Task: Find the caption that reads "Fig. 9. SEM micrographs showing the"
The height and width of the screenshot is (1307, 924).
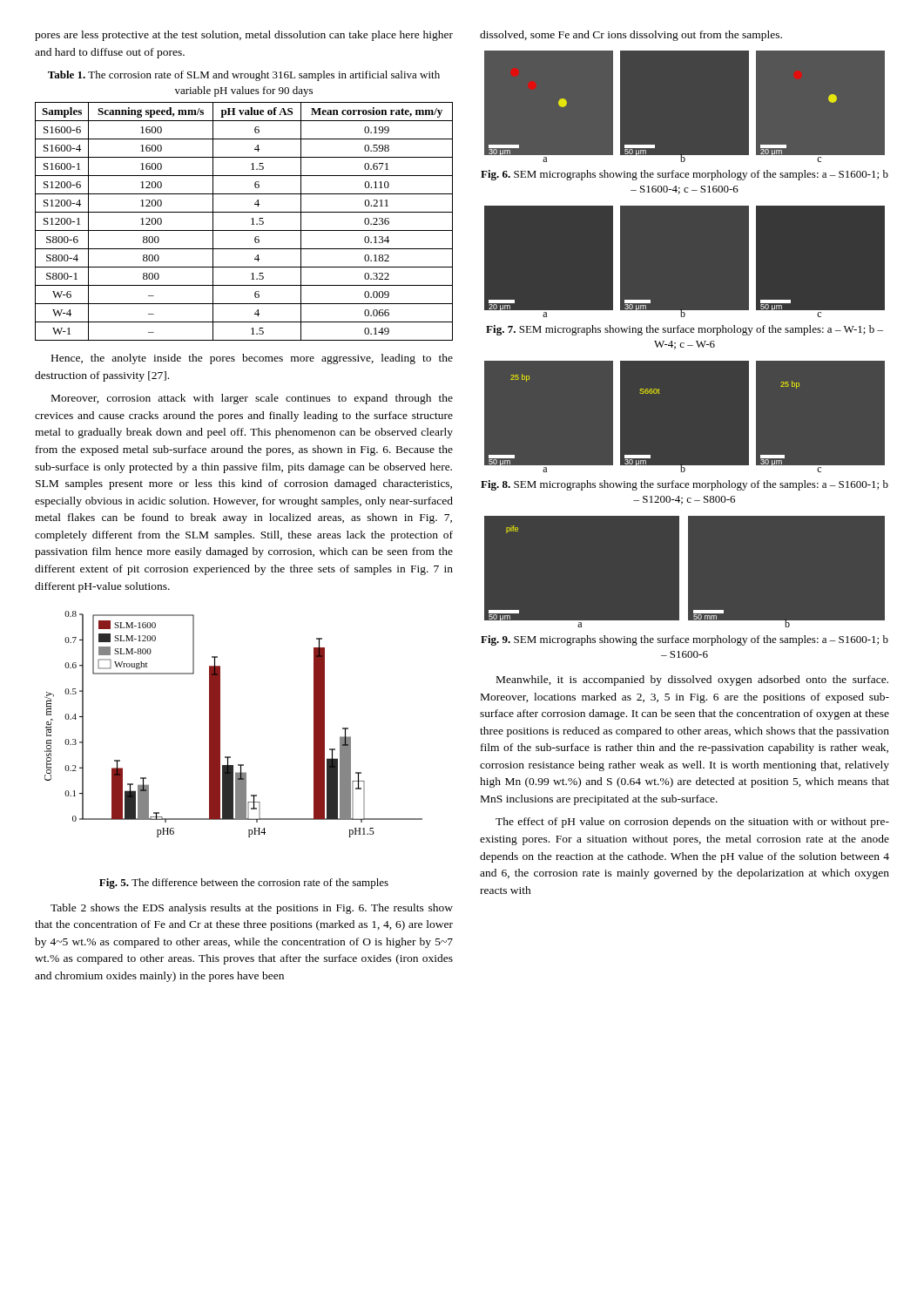Action: (684, 647)
